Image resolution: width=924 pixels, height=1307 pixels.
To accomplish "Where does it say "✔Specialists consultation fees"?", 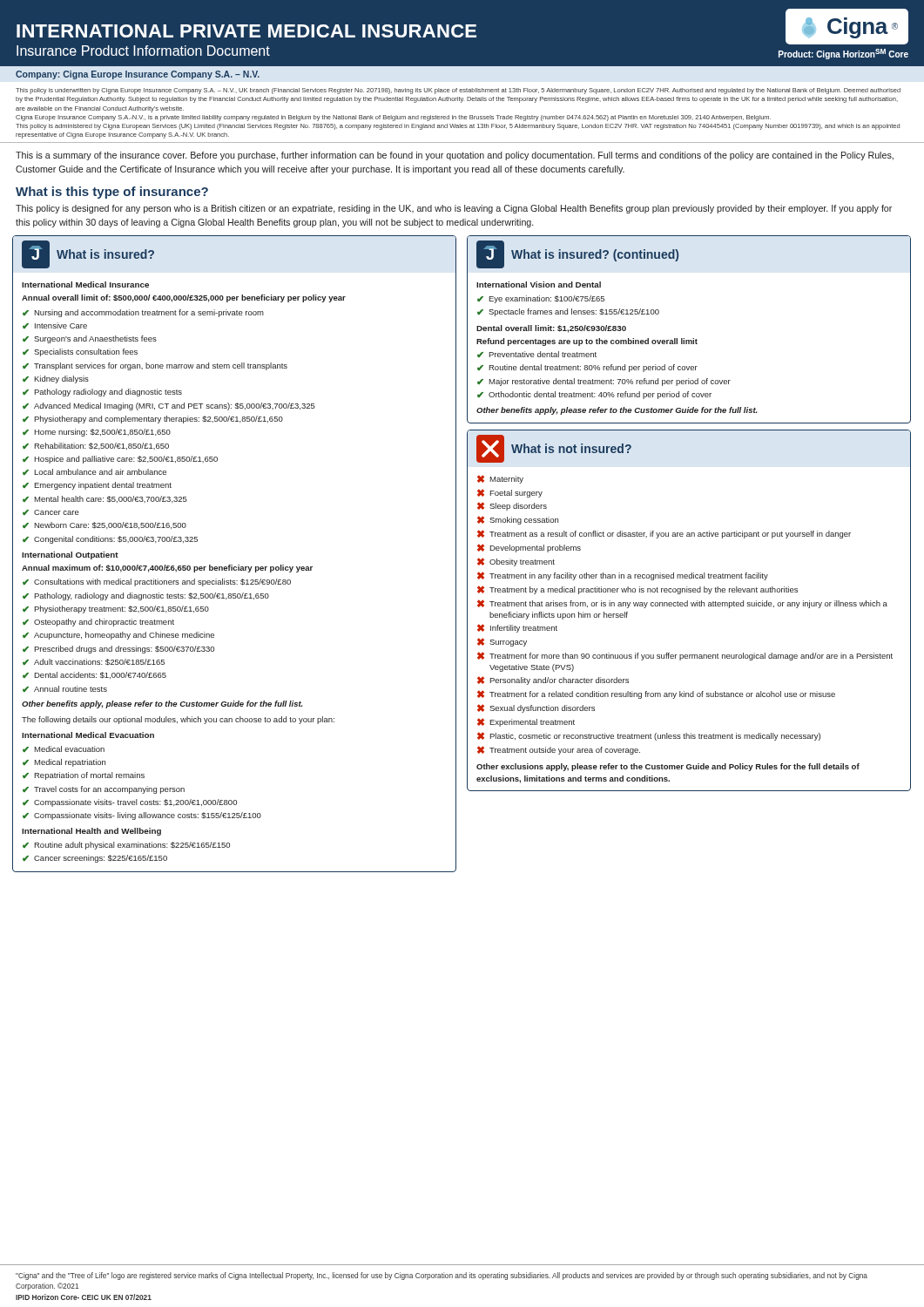I will (80, 352).
